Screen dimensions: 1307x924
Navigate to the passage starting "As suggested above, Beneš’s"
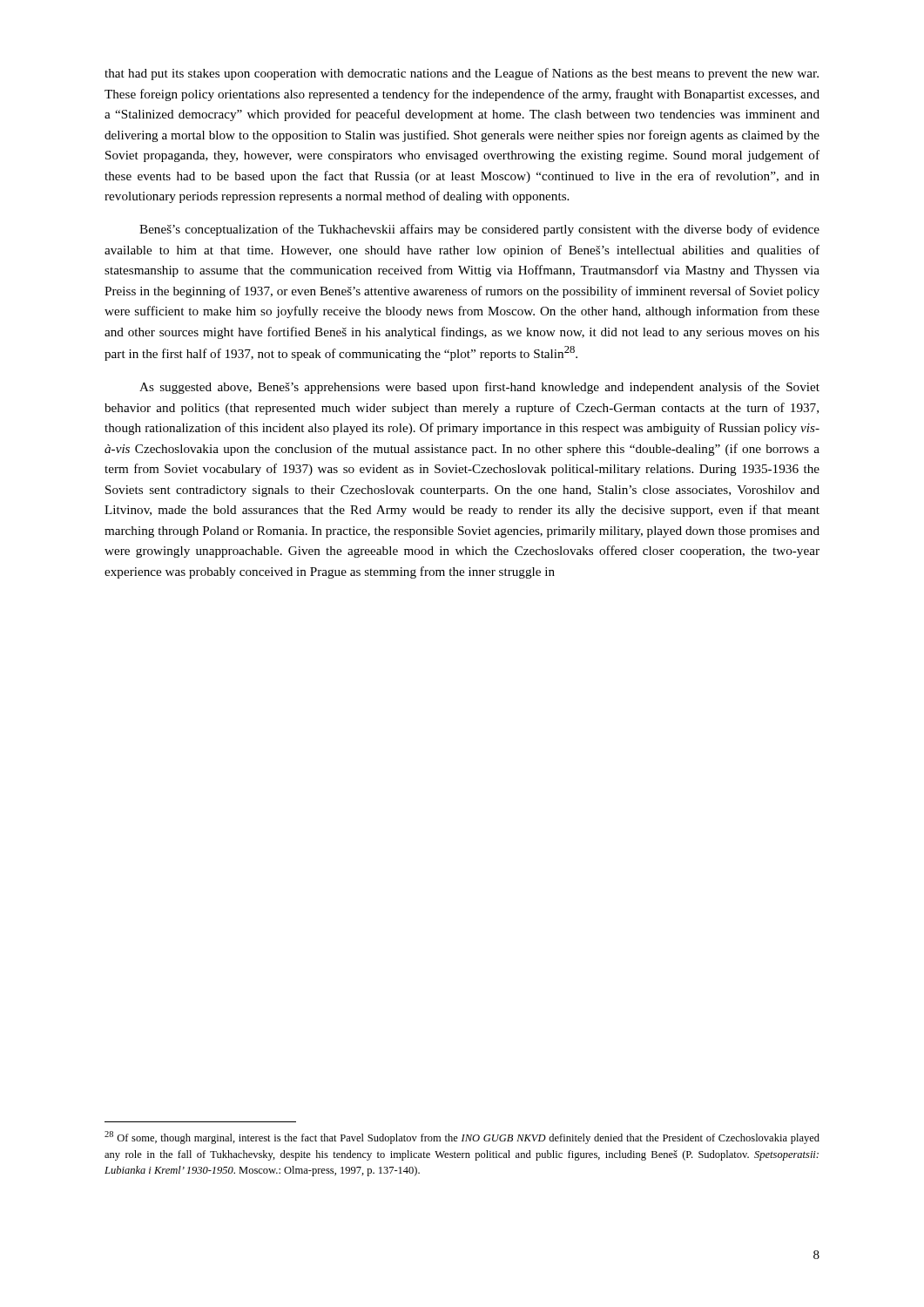pos(462,479)
